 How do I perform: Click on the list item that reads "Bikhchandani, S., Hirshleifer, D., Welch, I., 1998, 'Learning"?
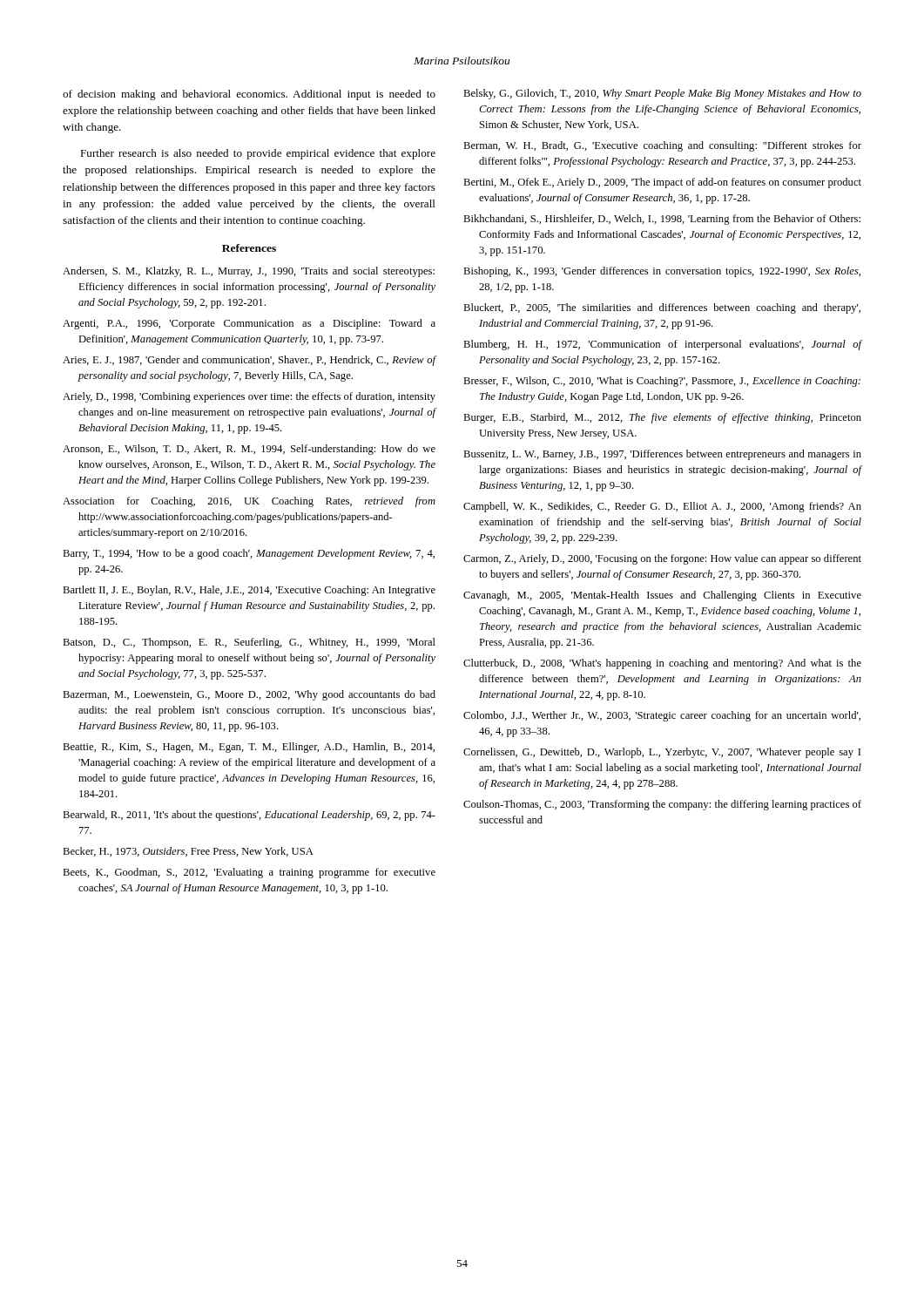pos(662,234)
